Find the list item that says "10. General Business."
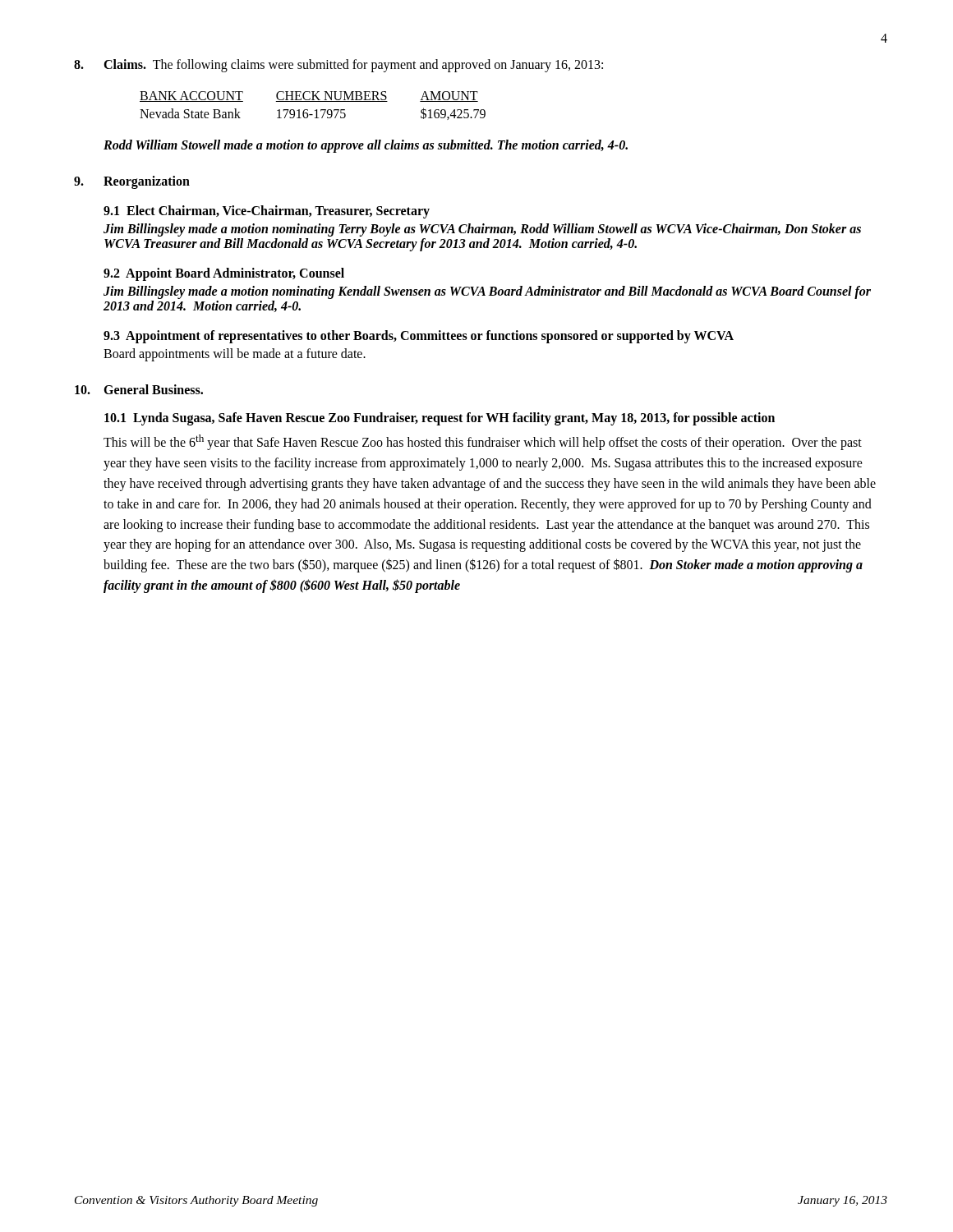This screenshot has height=1232, width=953. pos(139,390)
